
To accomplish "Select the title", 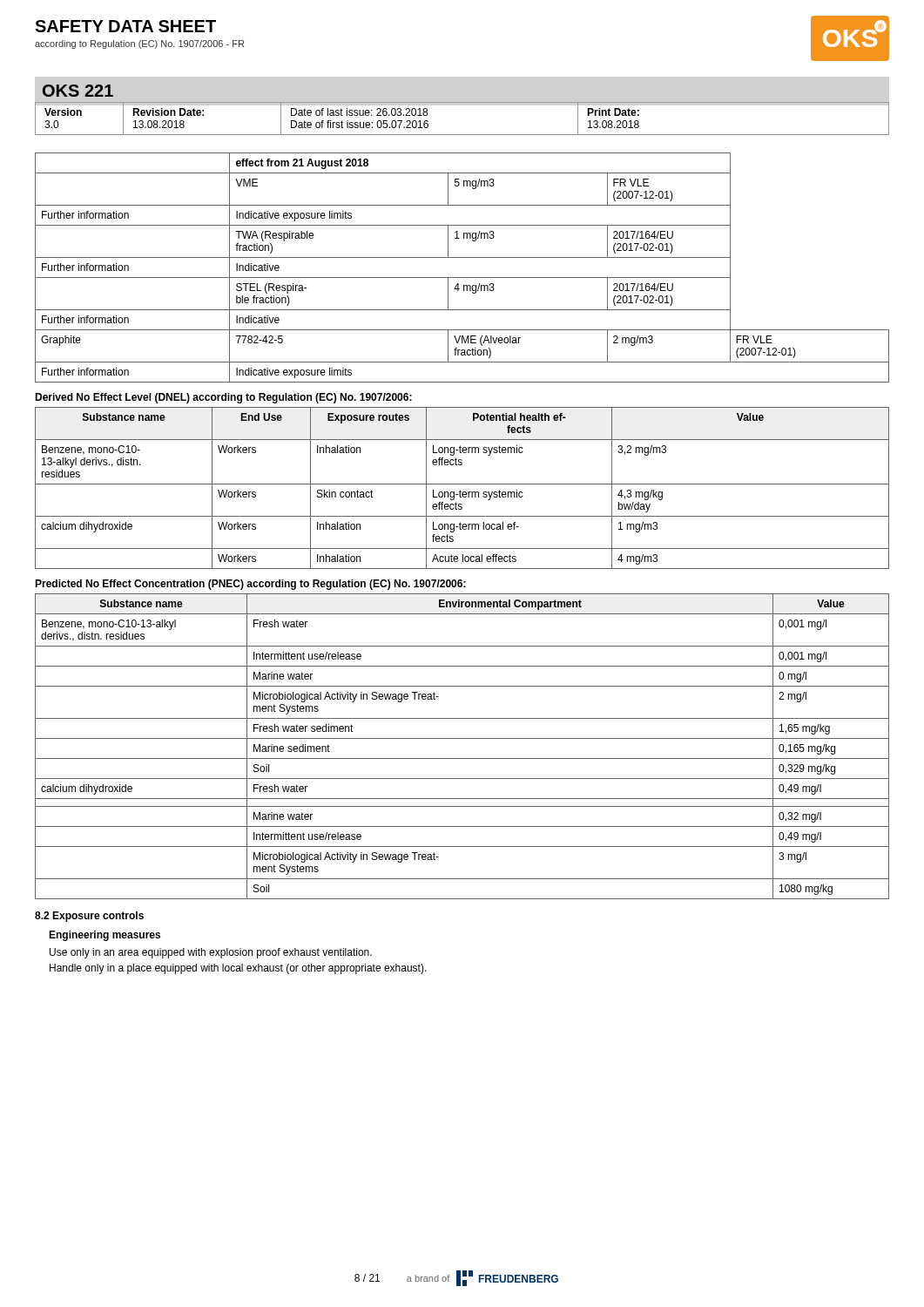I will click(x=78, y=91).
